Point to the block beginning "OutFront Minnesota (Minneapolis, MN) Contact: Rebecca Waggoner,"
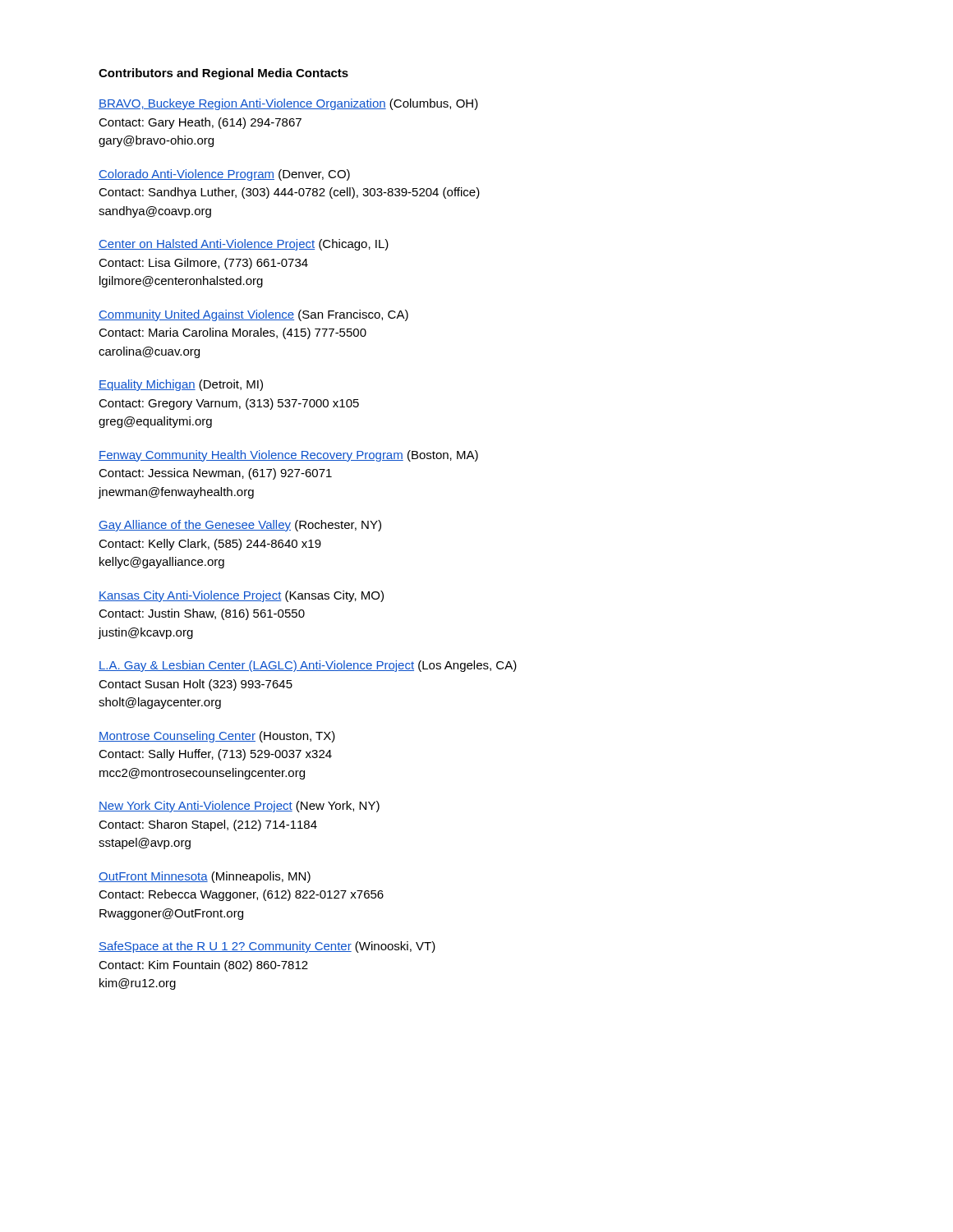Viewport: 953px width, 1232px height. (205, 877)
